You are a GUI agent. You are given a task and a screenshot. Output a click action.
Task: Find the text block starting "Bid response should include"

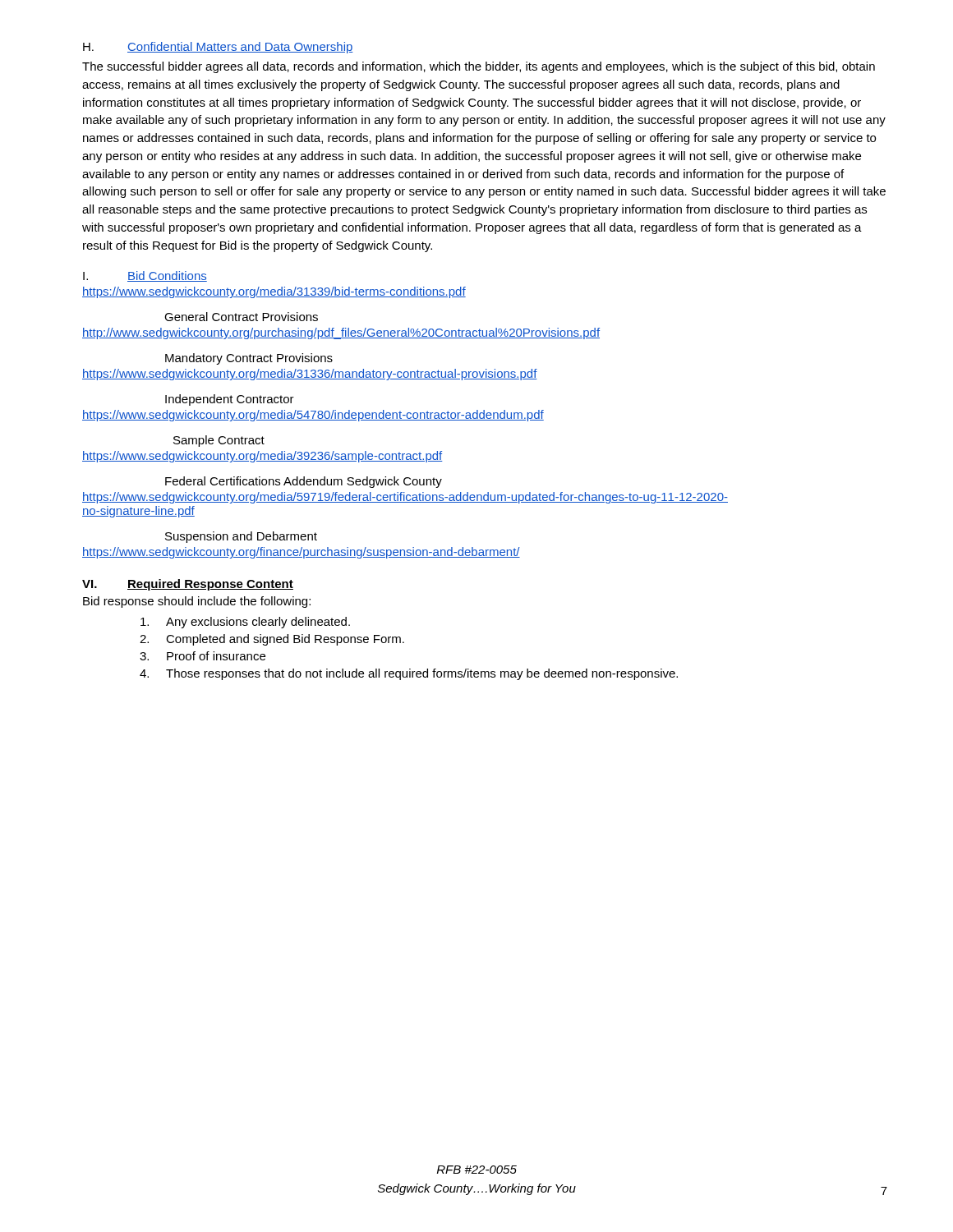pyautogui.click(x=197, y=601)
